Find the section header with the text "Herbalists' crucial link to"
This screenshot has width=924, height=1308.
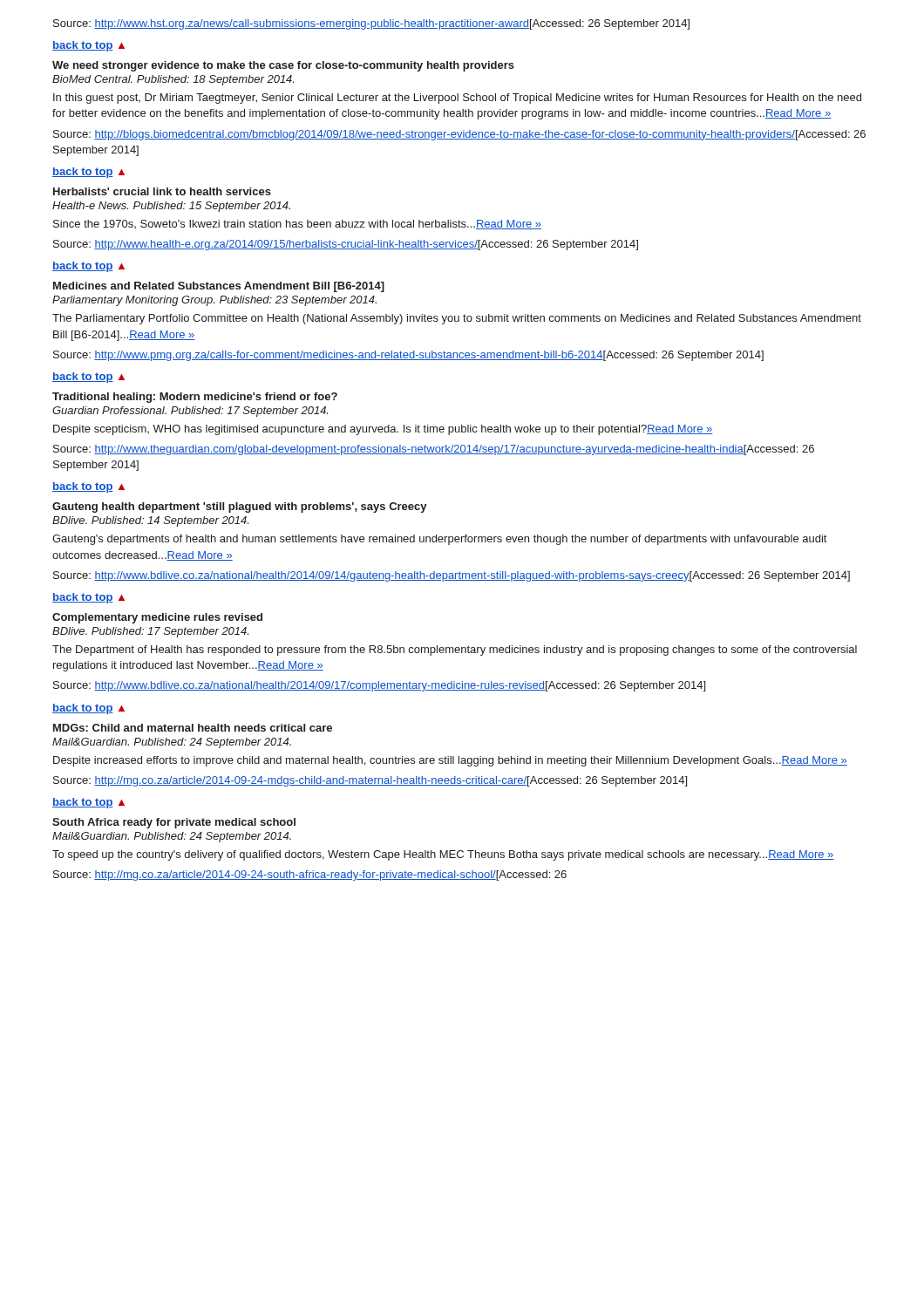point(162,191)
